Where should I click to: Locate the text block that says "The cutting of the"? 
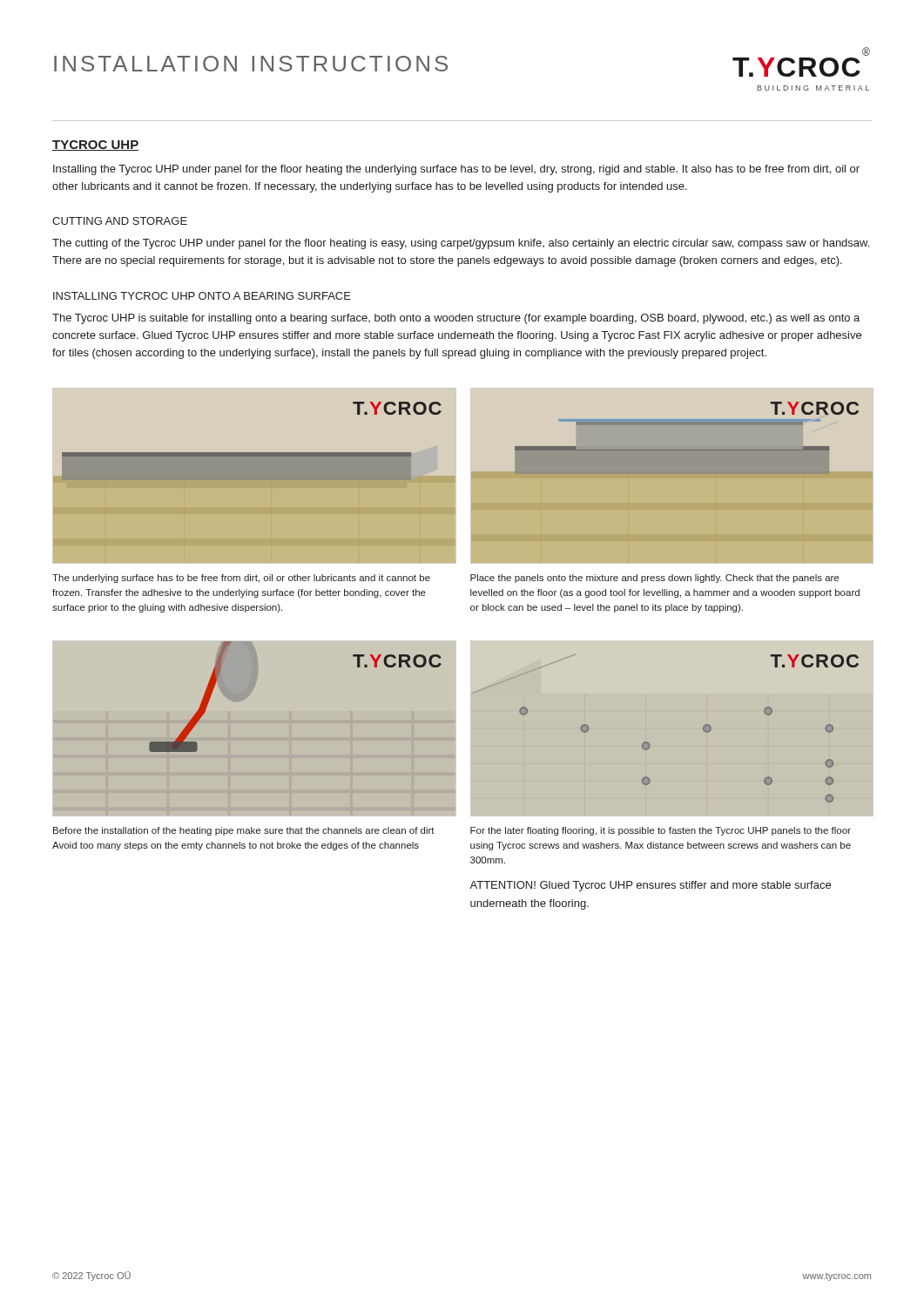(x=461, y=252)
